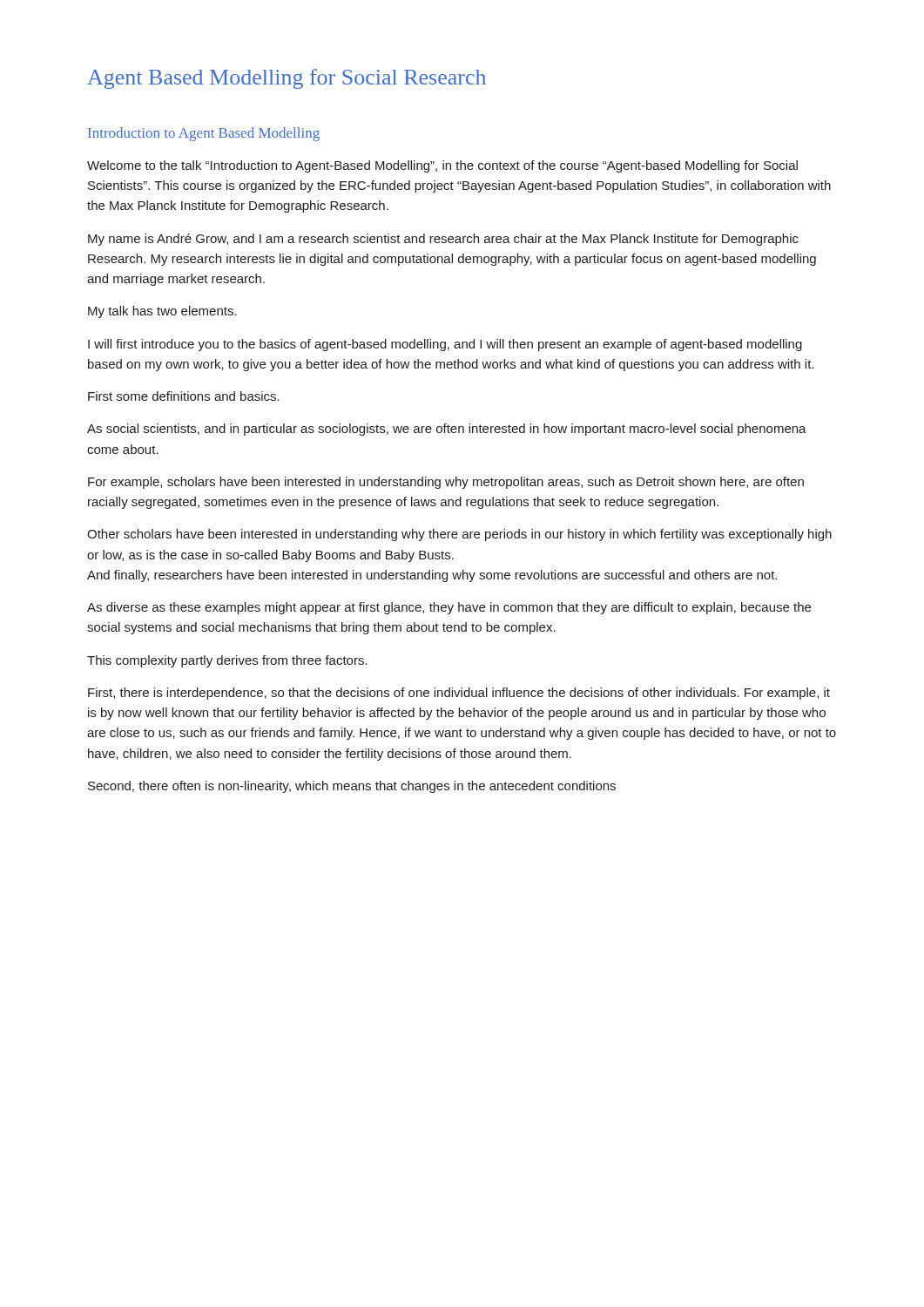Locate the text block containing "I will first"

click(451, 354)
